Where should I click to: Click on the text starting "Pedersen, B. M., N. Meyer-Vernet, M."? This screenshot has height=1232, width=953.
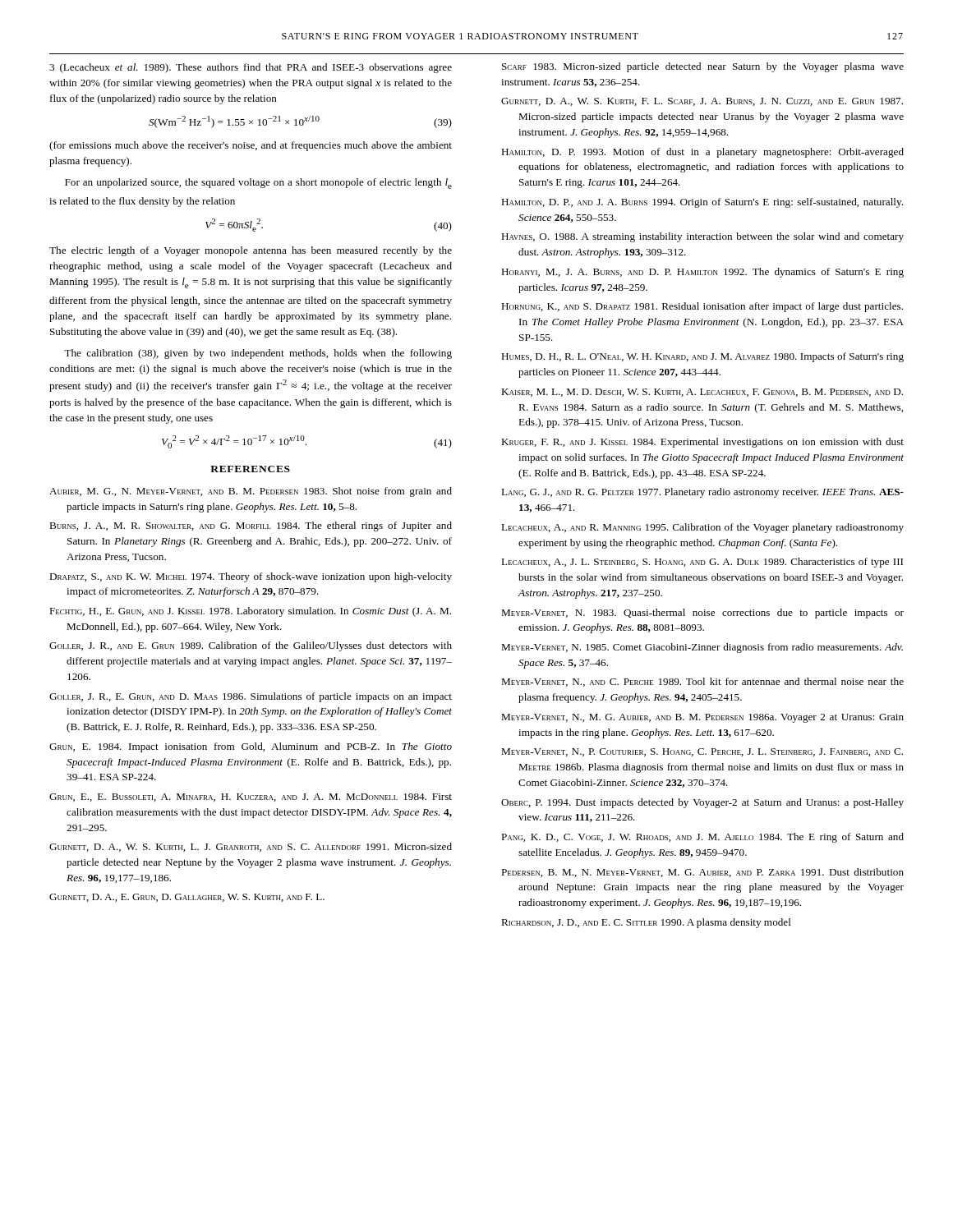tap(702, 888)
